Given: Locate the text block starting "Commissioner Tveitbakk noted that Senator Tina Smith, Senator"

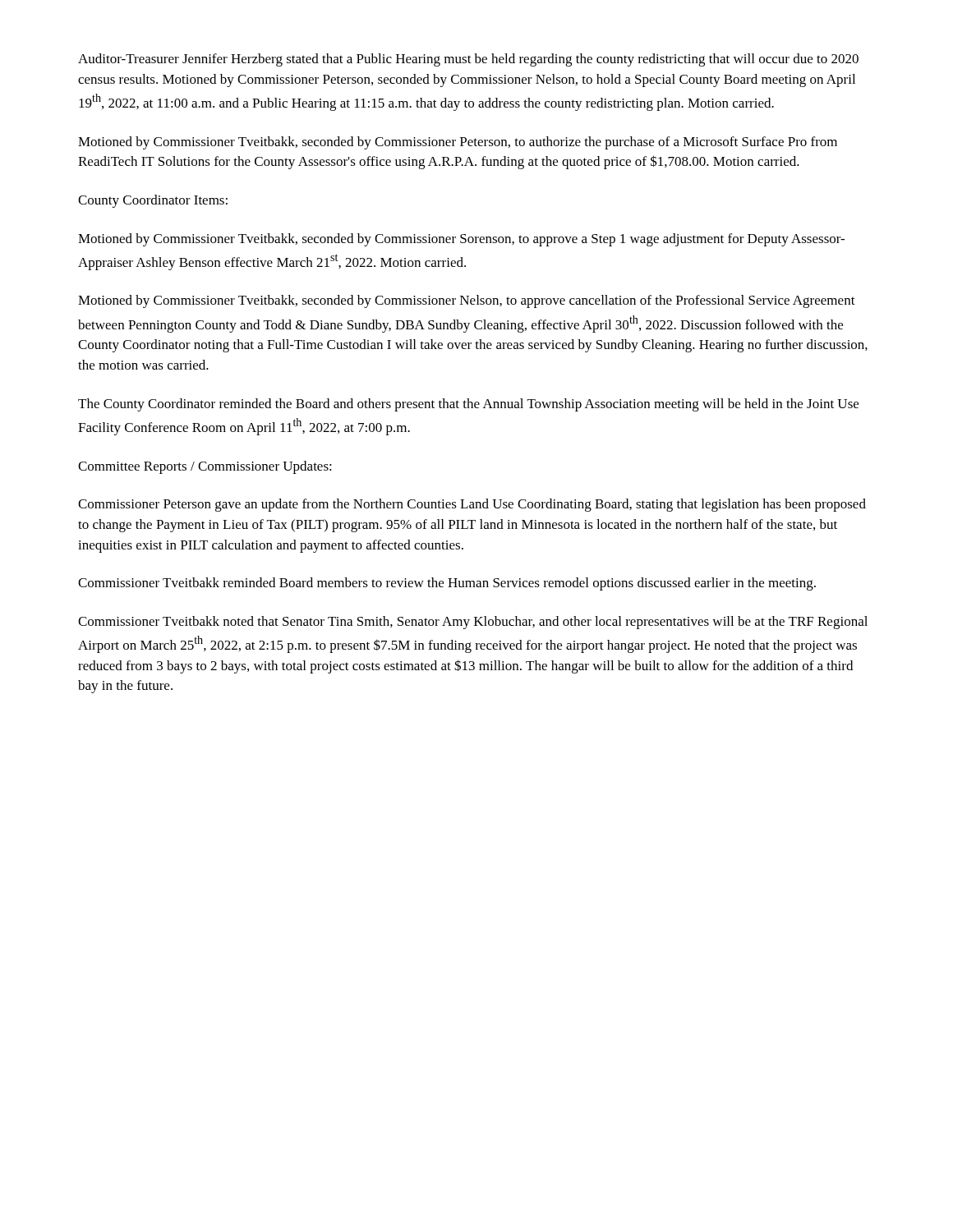Looking at the screenshot, I should [473, 653].
